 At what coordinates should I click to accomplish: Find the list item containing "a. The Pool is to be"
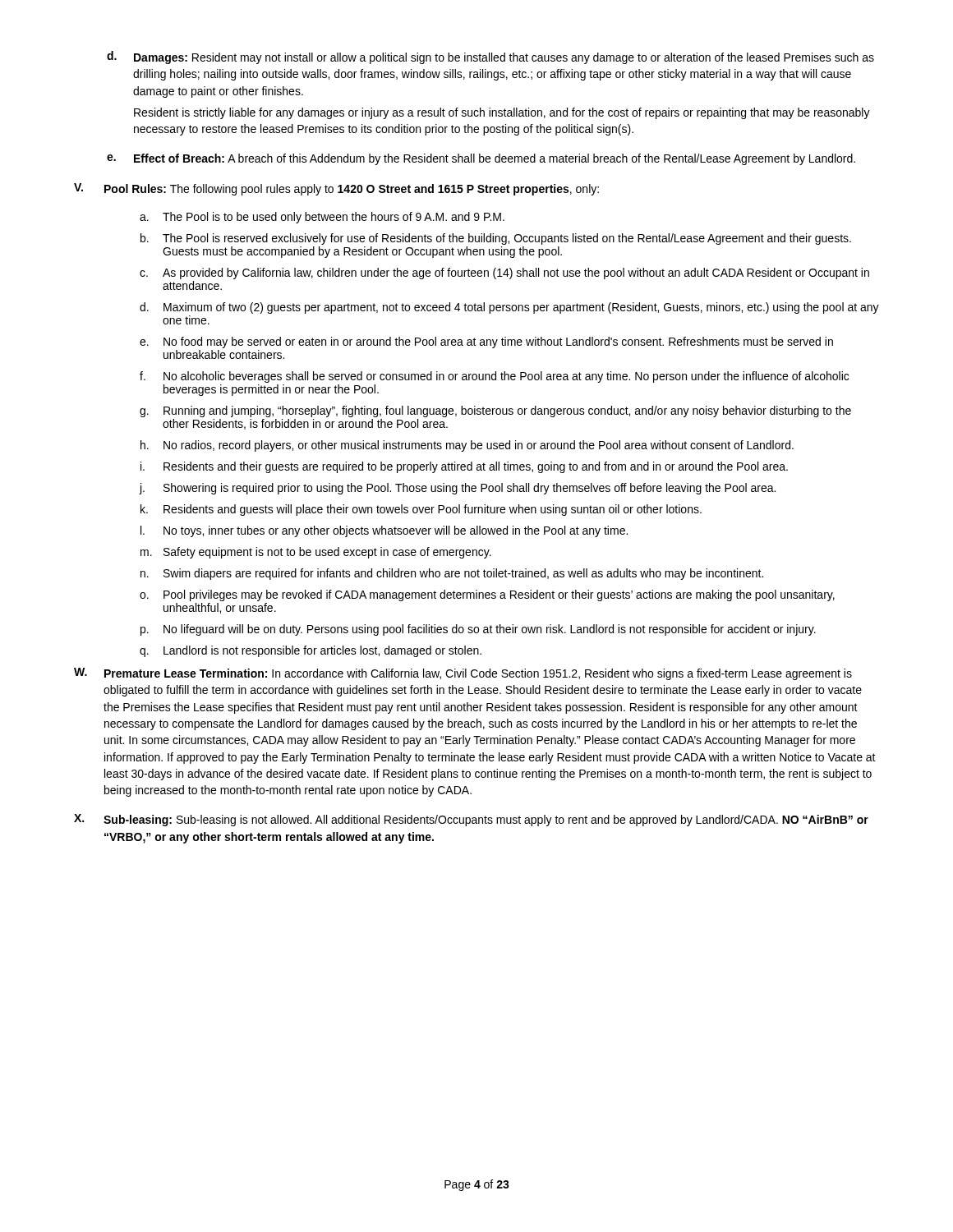click(x=509, y=217)
